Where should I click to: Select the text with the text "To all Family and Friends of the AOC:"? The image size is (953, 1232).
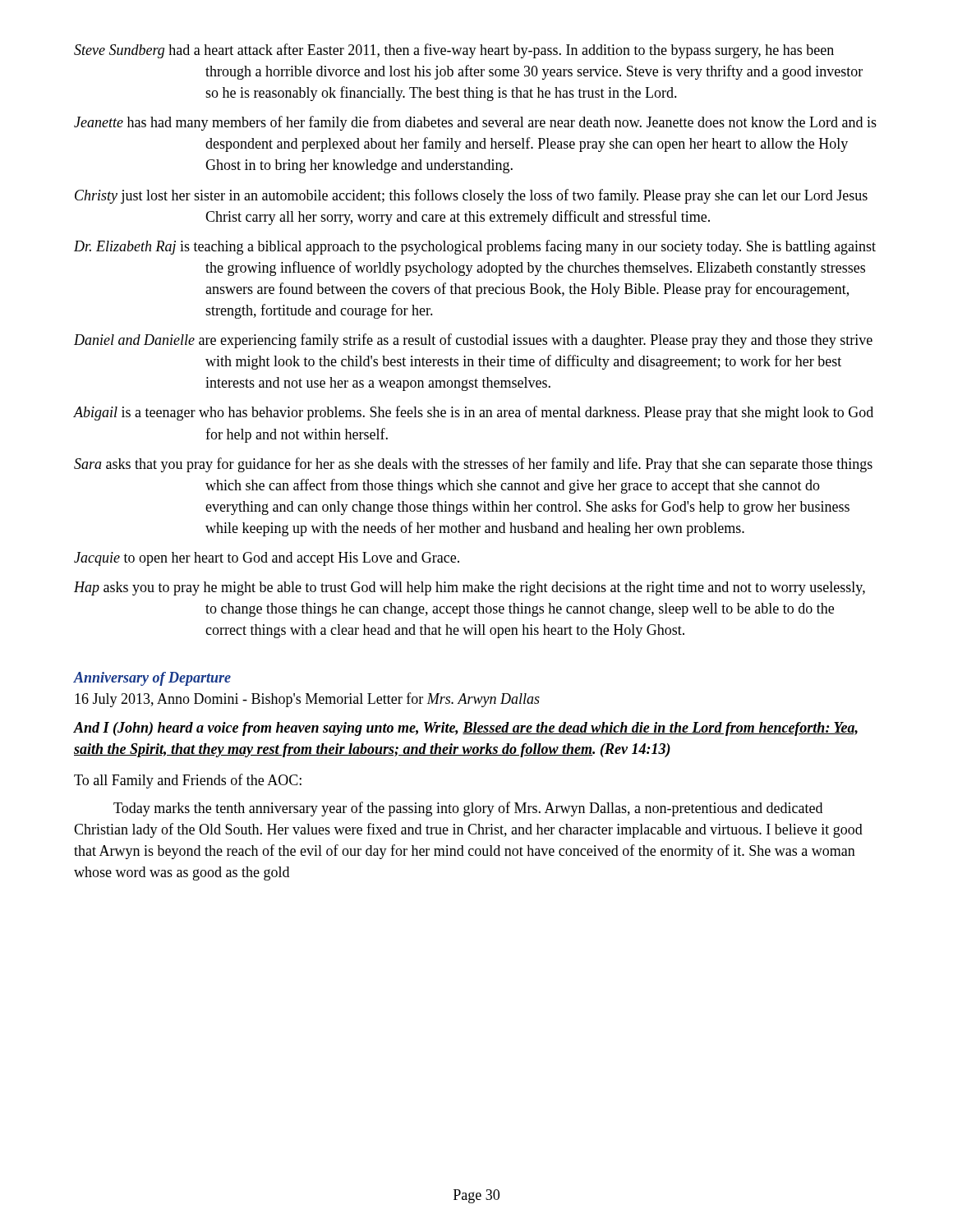click(188, 780)
